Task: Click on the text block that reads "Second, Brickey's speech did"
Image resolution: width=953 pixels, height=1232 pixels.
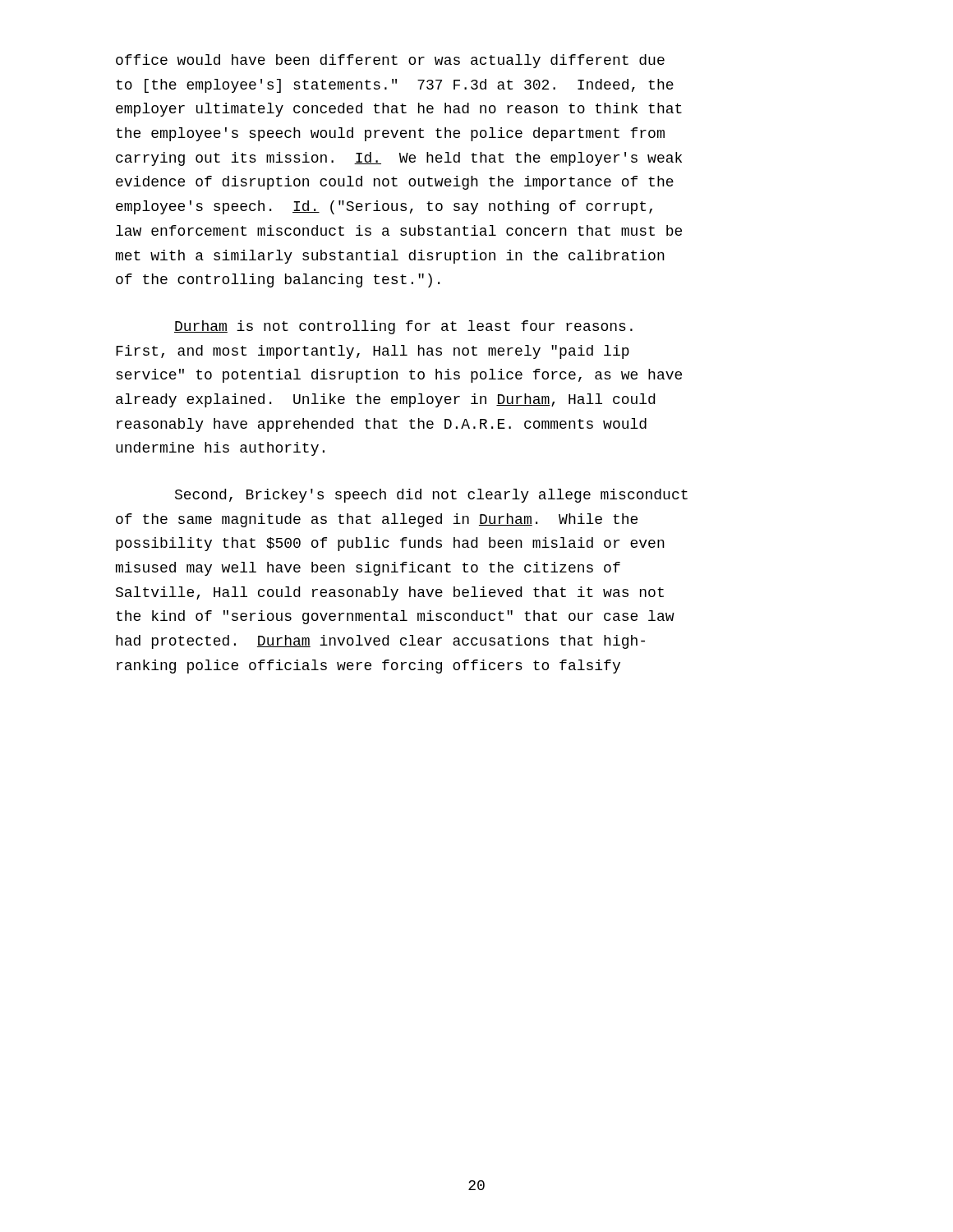Action: click(x=402, y=581)
